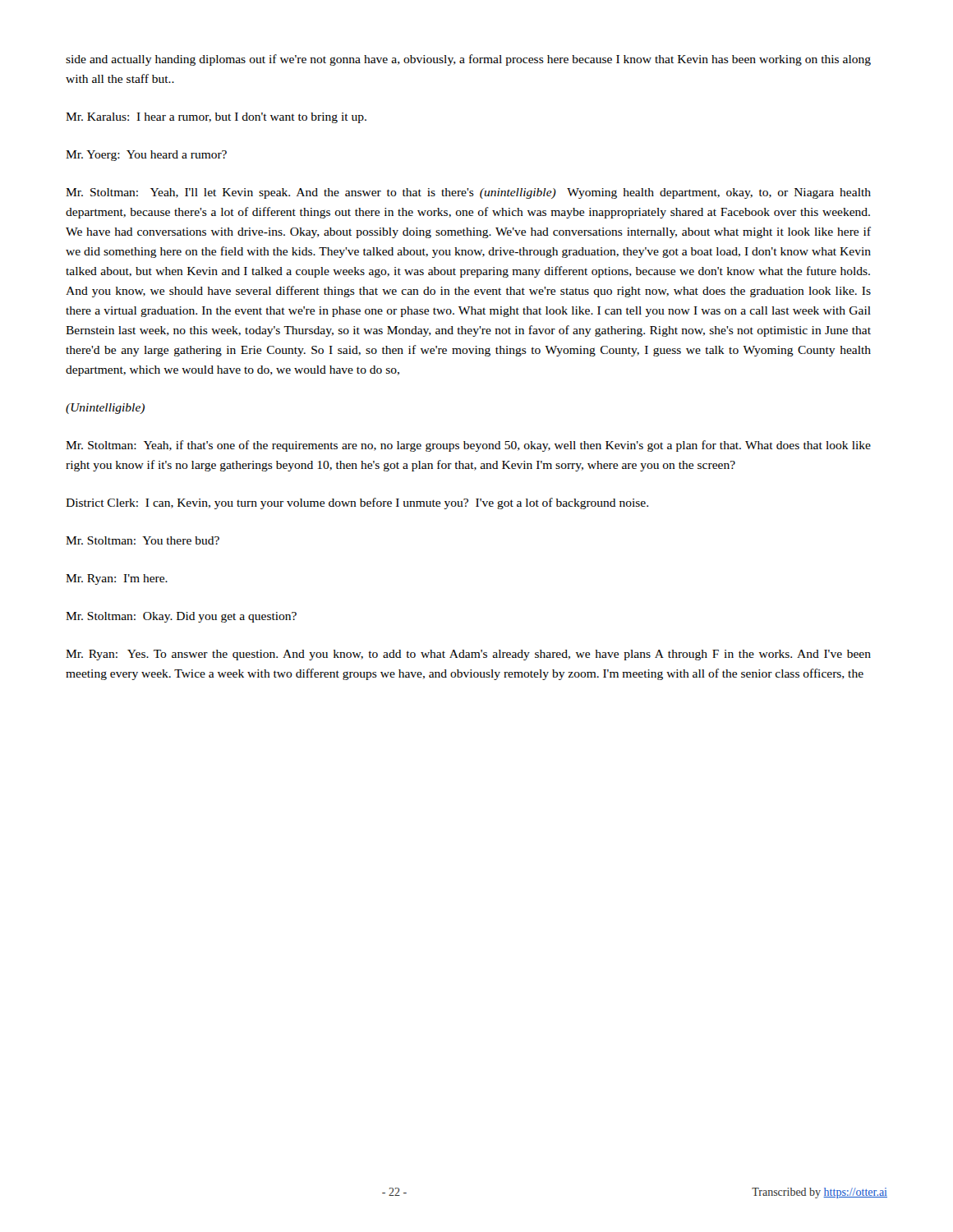Click on the element starting "Mr. Ryan: I'm here."

click(117, 578)
